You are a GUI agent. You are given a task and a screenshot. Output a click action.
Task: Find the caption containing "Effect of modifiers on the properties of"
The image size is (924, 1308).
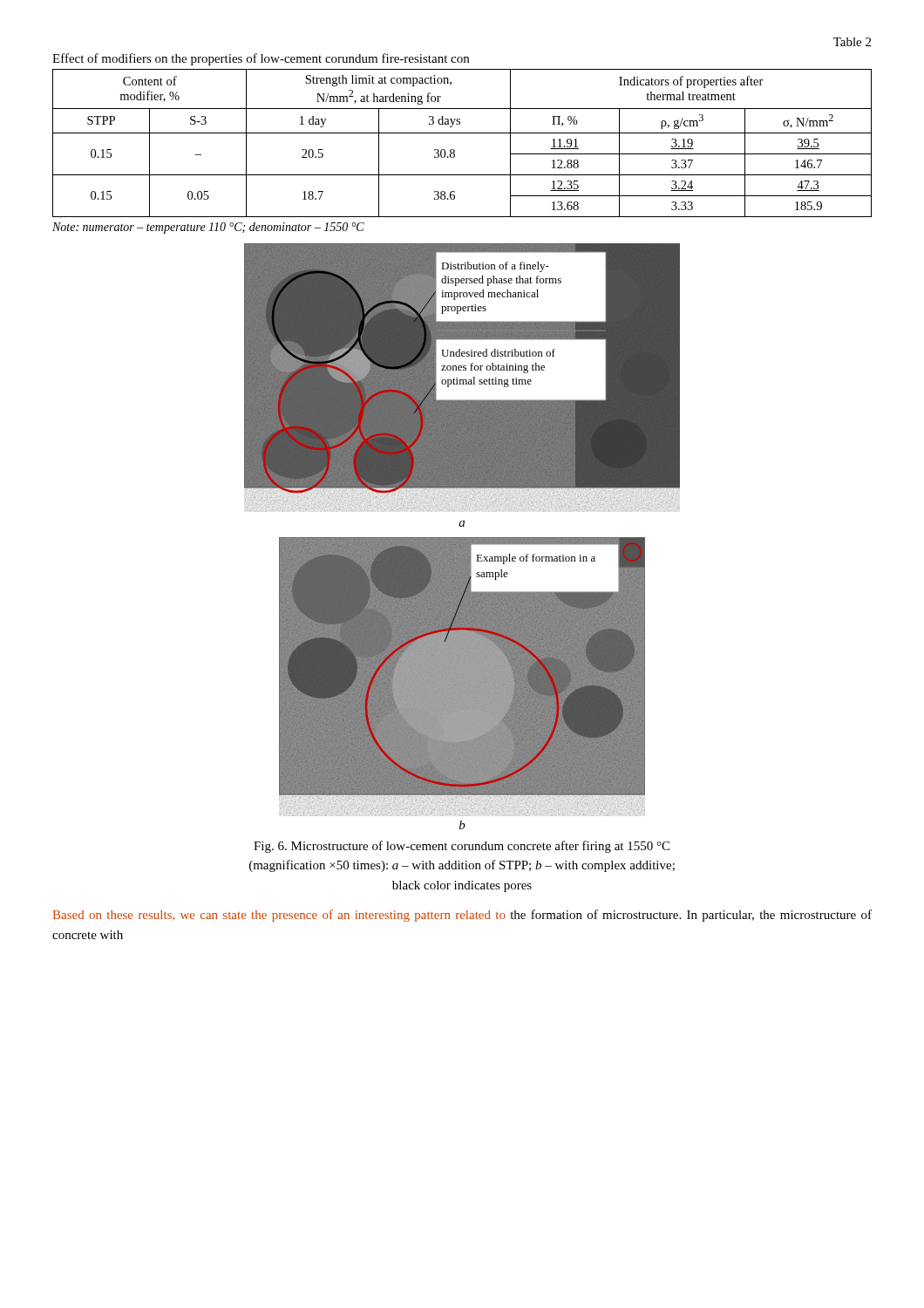(261, 58)
